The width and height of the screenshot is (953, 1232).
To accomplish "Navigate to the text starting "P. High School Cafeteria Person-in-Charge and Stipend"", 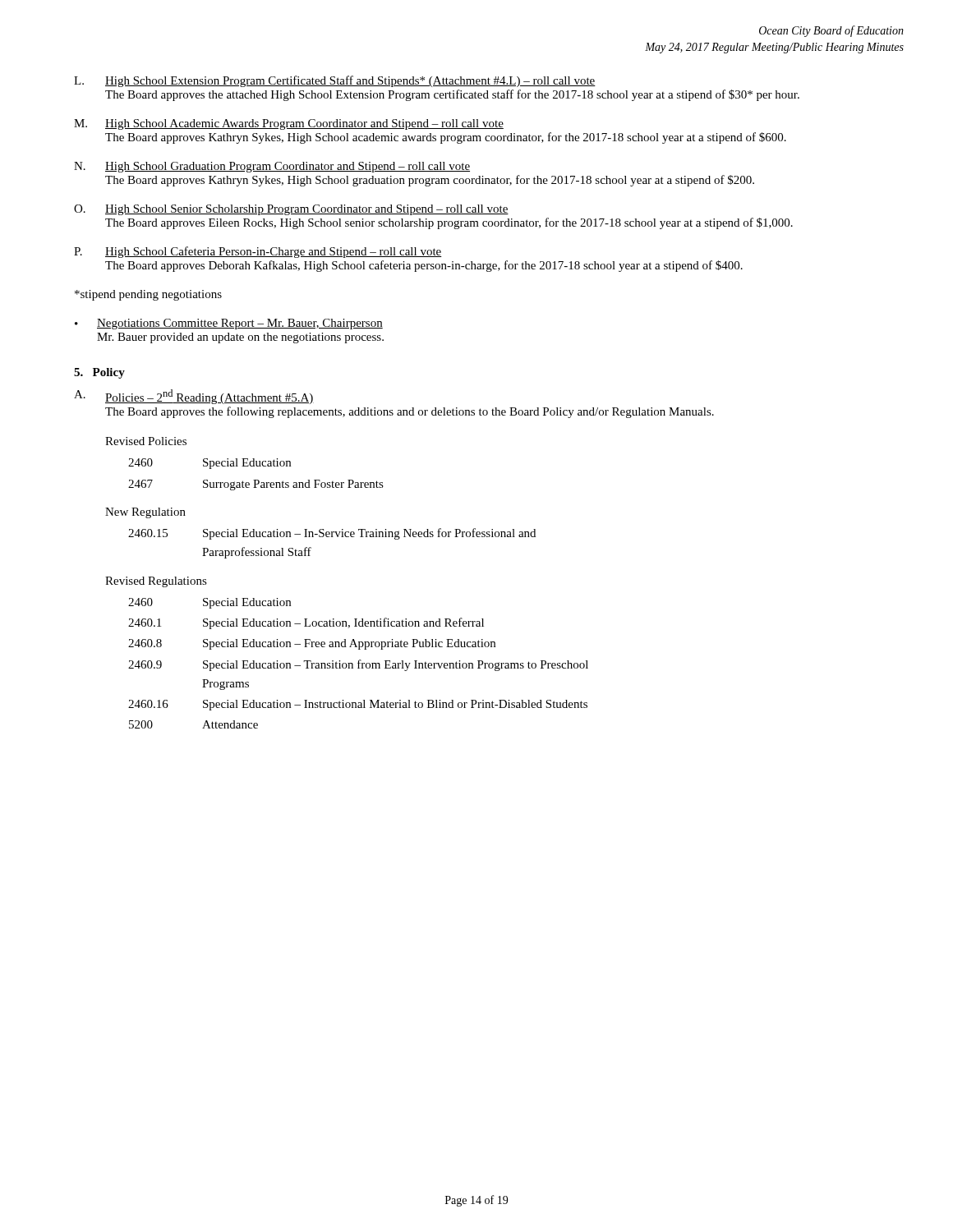I will 489,259.
